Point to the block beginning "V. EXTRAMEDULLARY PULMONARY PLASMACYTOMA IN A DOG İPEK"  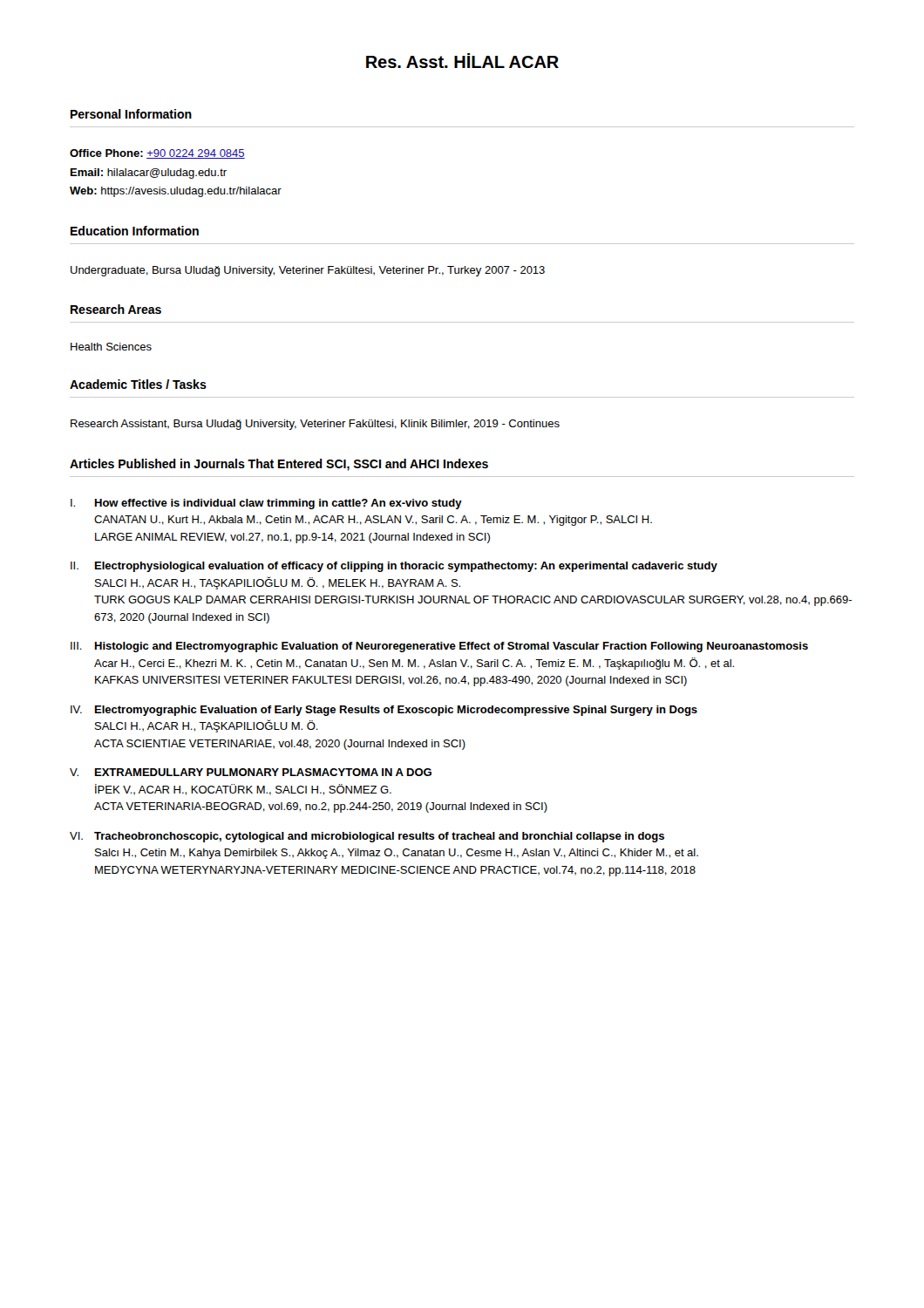point(251,772)
